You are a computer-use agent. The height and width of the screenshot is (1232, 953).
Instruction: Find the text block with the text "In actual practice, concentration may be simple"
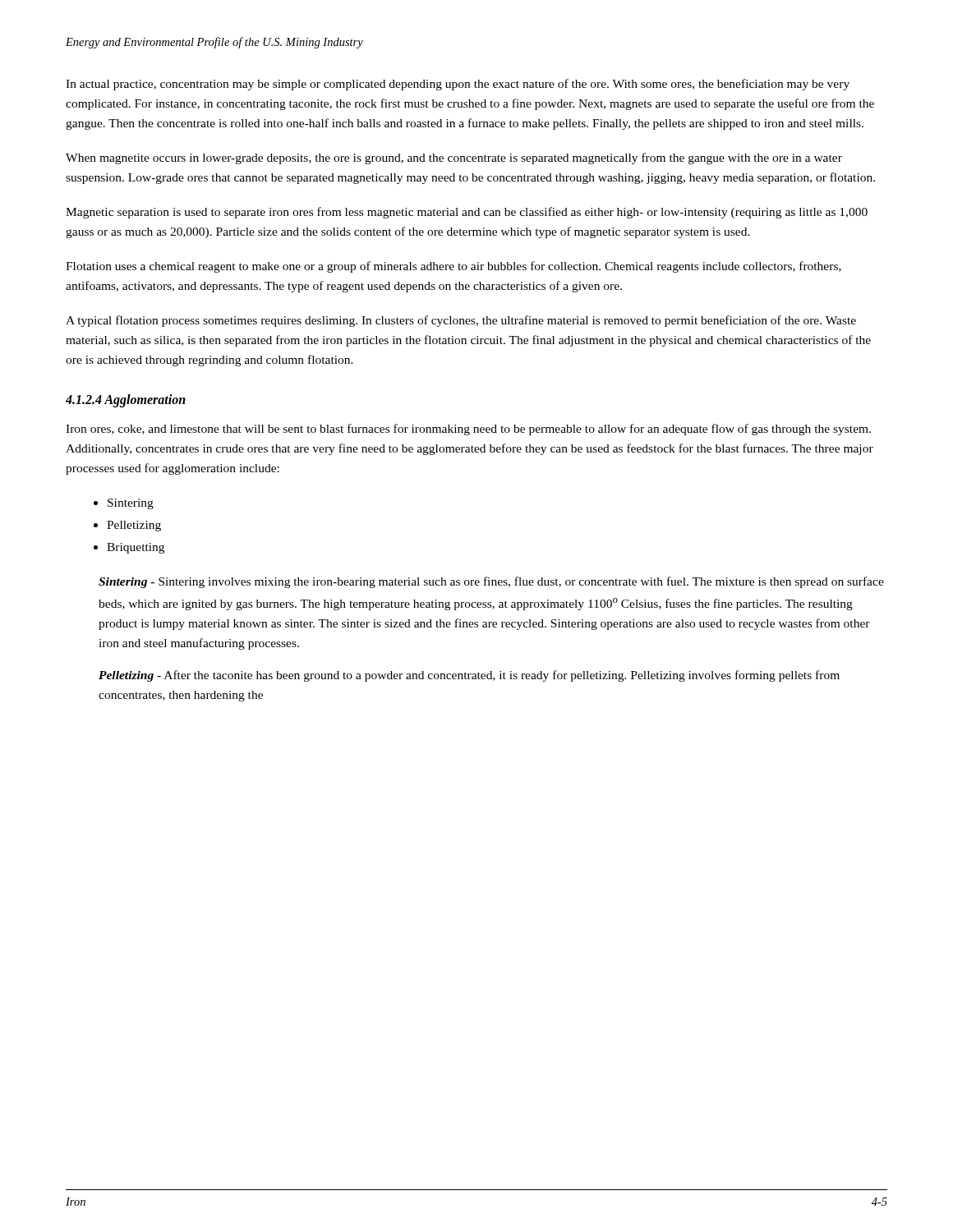476,103
